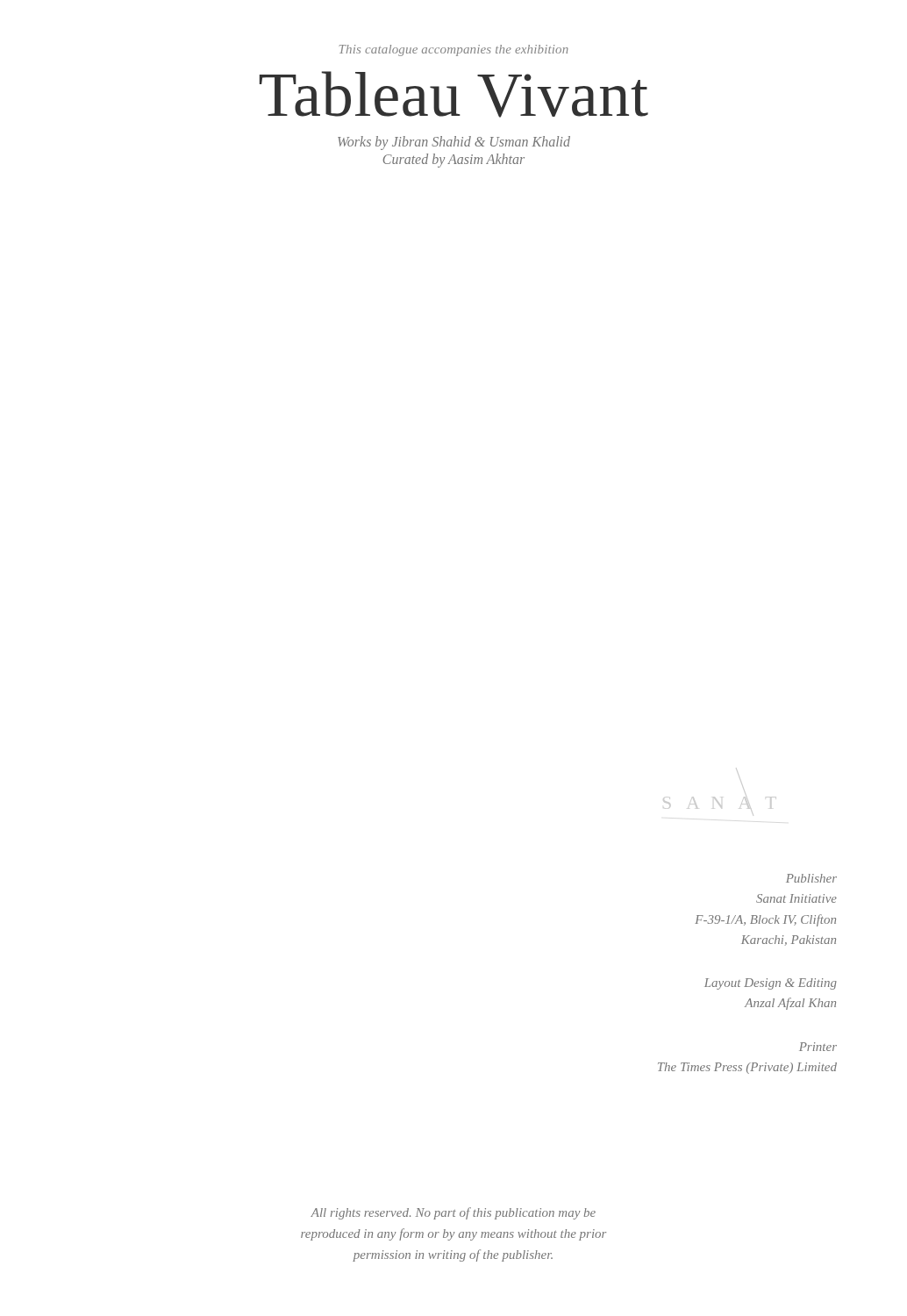The width and height of the screenshot is (907, 1316).
Task: Where is the passage that starts "PrinterThe Times Press"?
Action: (x=818, y=1047)
